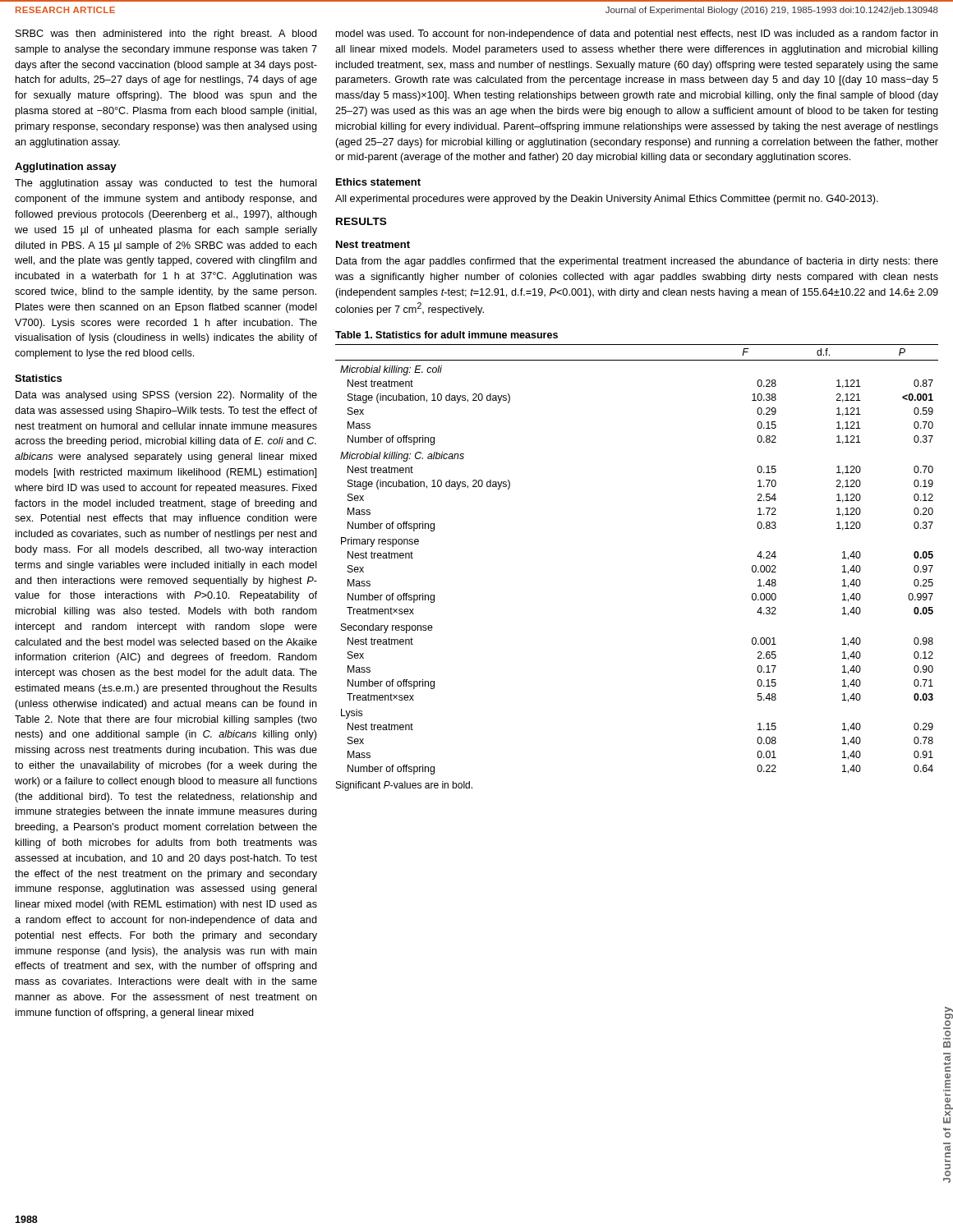
Task: Find the passage starting "Table 1. Statistics for"
Action: [447, 335]
